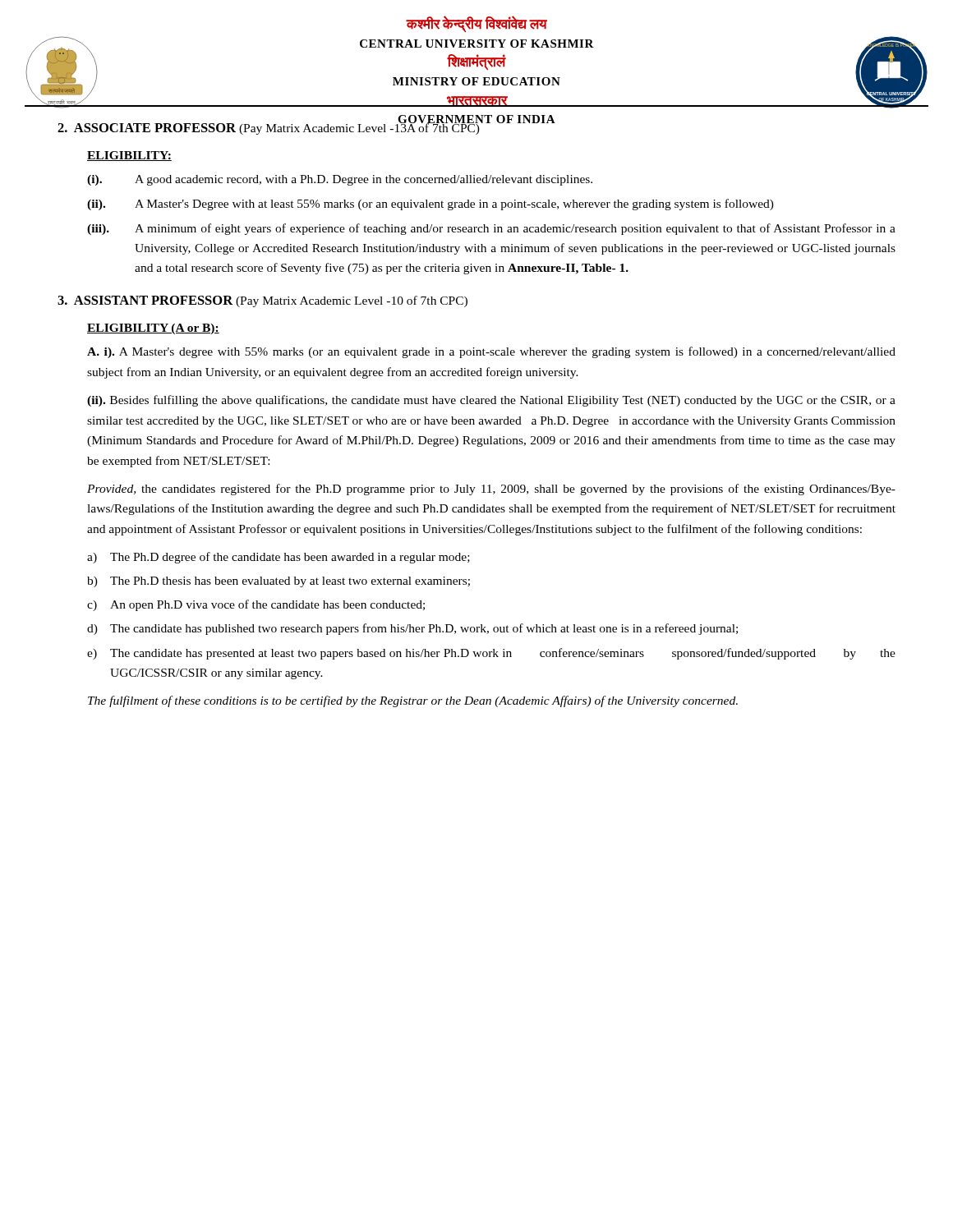Point to the text block starting "e) The candidate has presented at"
This screenshot has height=1232, width=953.
[x=491, y=662]
